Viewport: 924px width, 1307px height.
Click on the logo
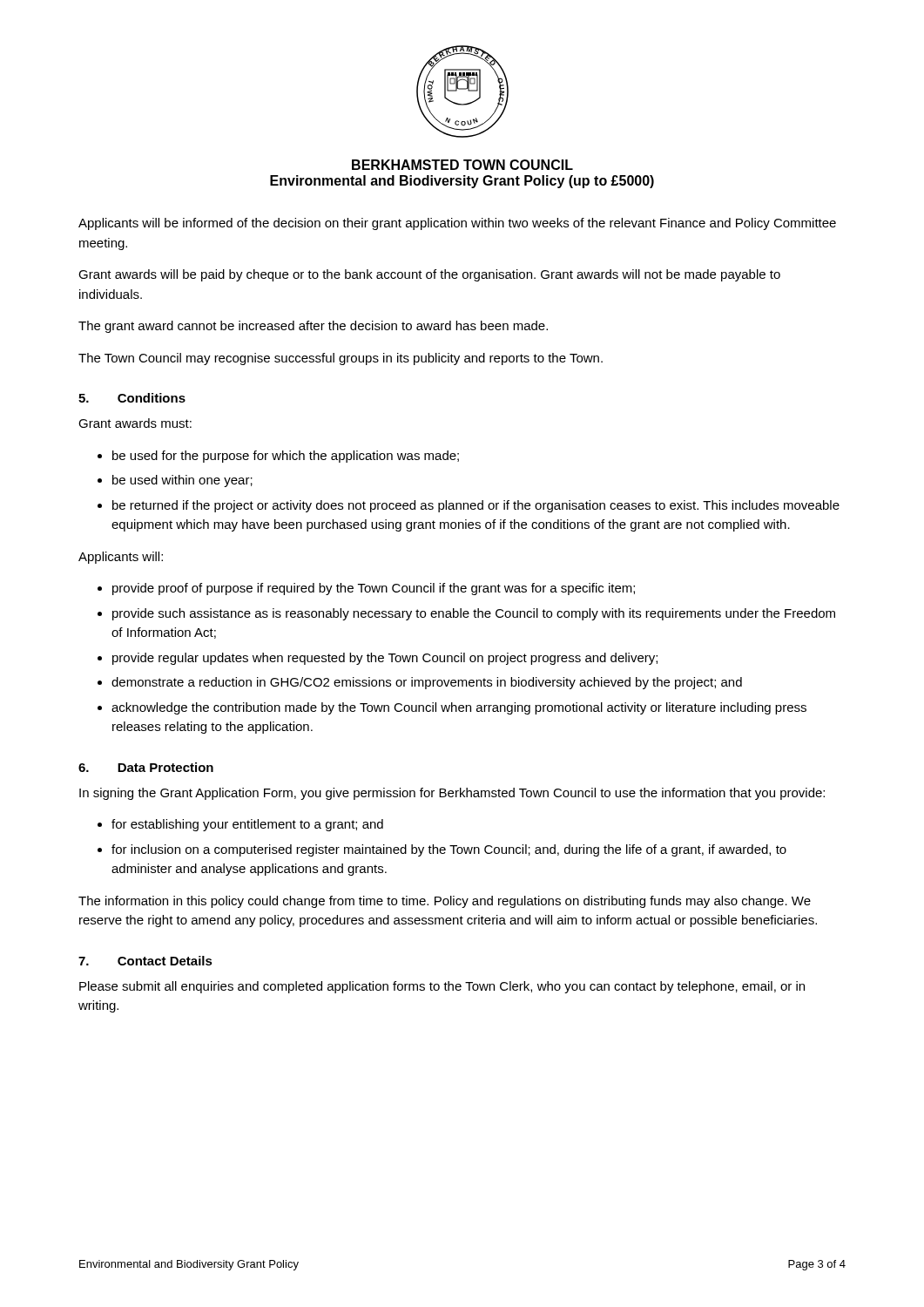tap(462, 93)
